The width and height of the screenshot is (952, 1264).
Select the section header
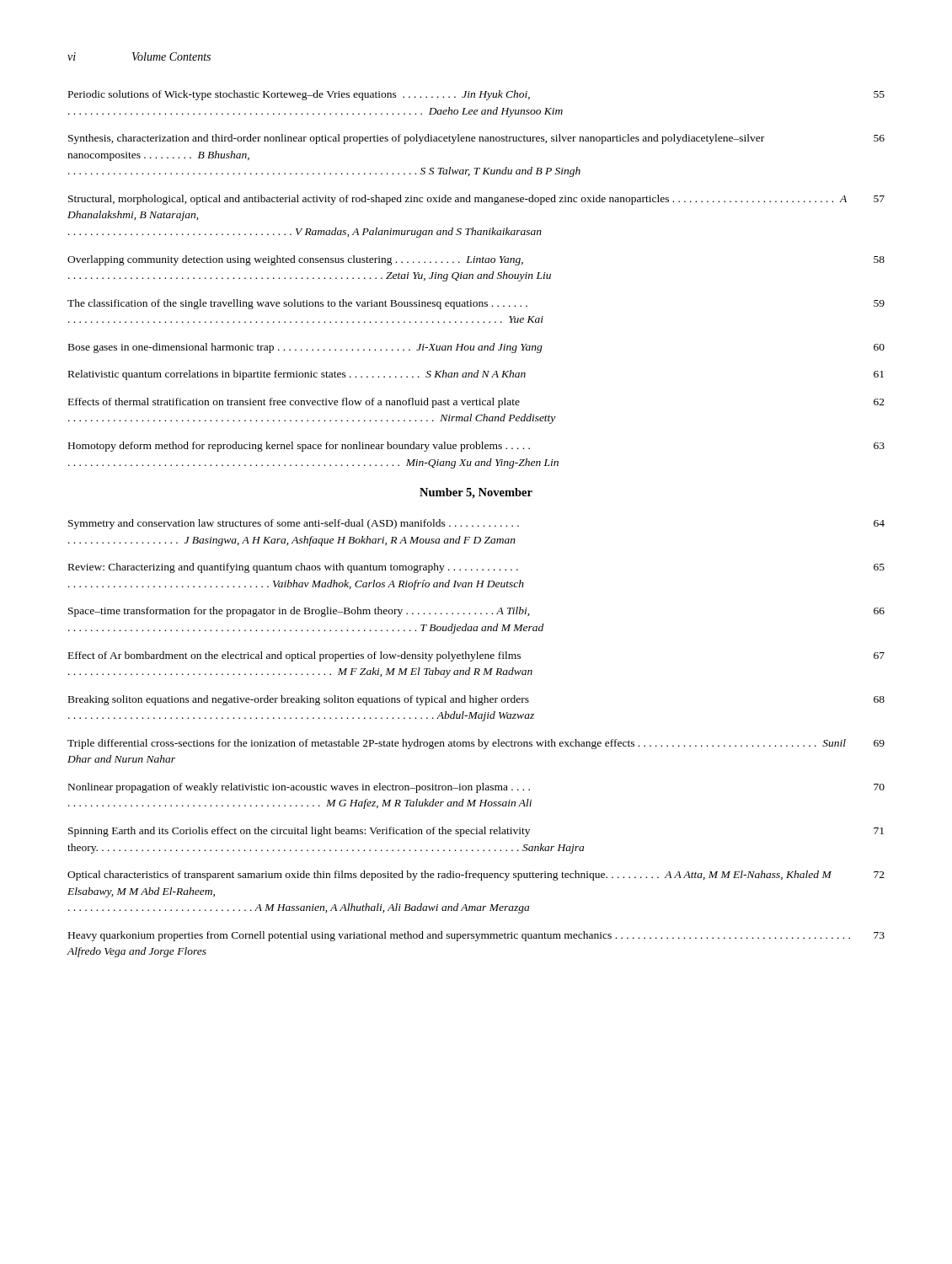point(476,492)
